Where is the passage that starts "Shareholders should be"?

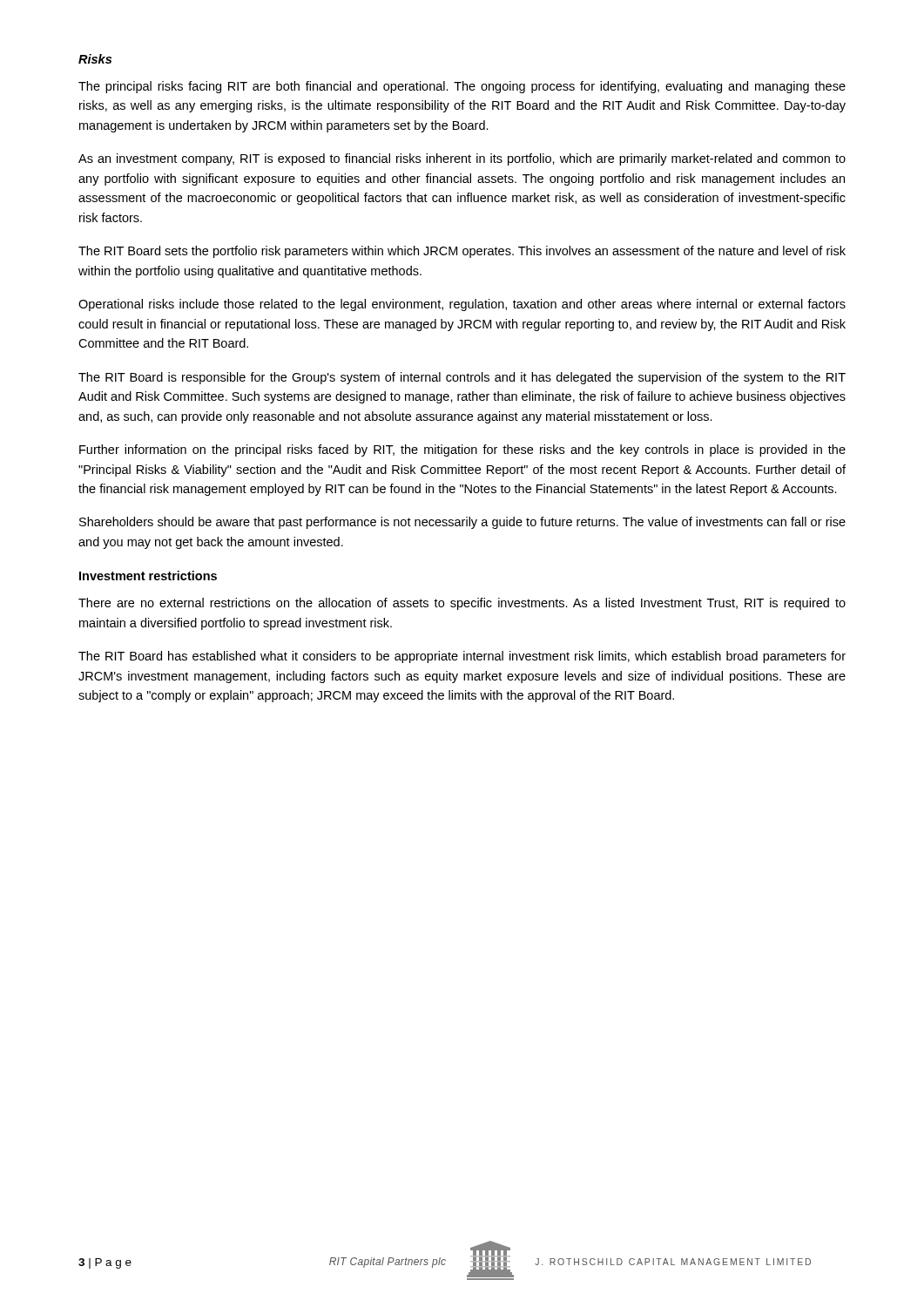click(x=462, y=532)
